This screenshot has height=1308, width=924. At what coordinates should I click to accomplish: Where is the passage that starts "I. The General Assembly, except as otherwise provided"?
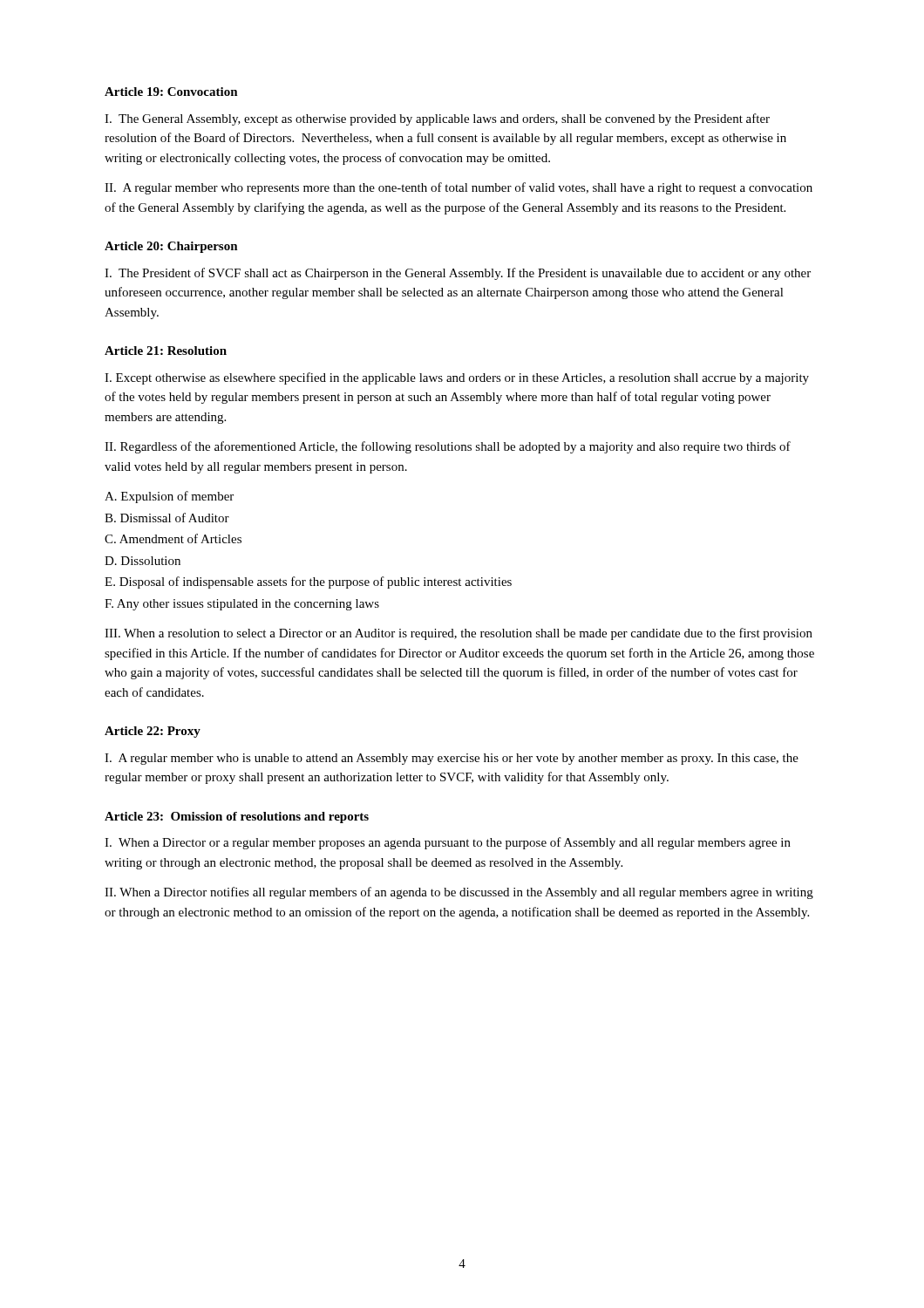pyautogui.click(x=446, y=138)
